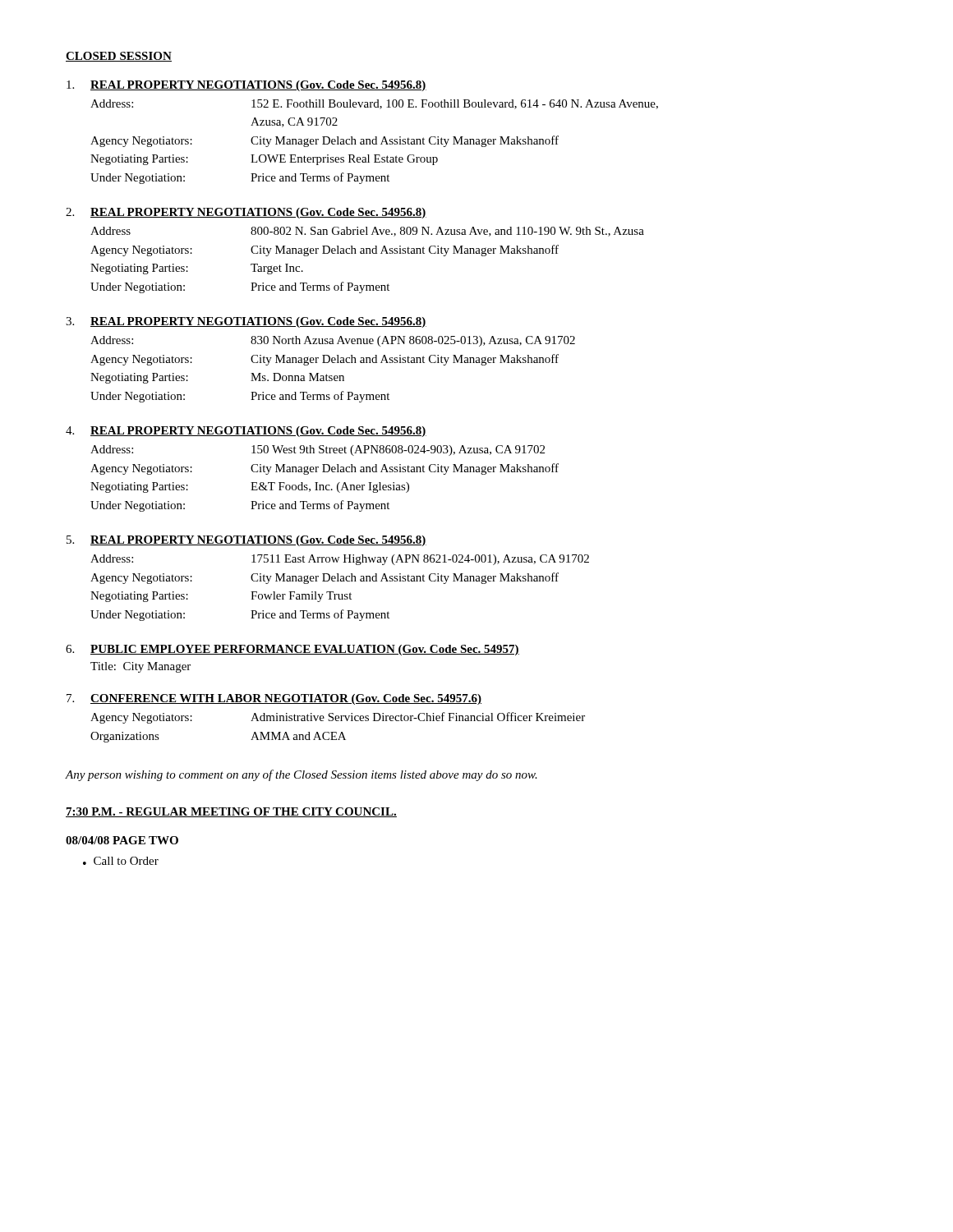Find the block on this page that starts "Any person wishing to comment on any"
Viewport: 953px width, 1232px height.
point(302,775)
